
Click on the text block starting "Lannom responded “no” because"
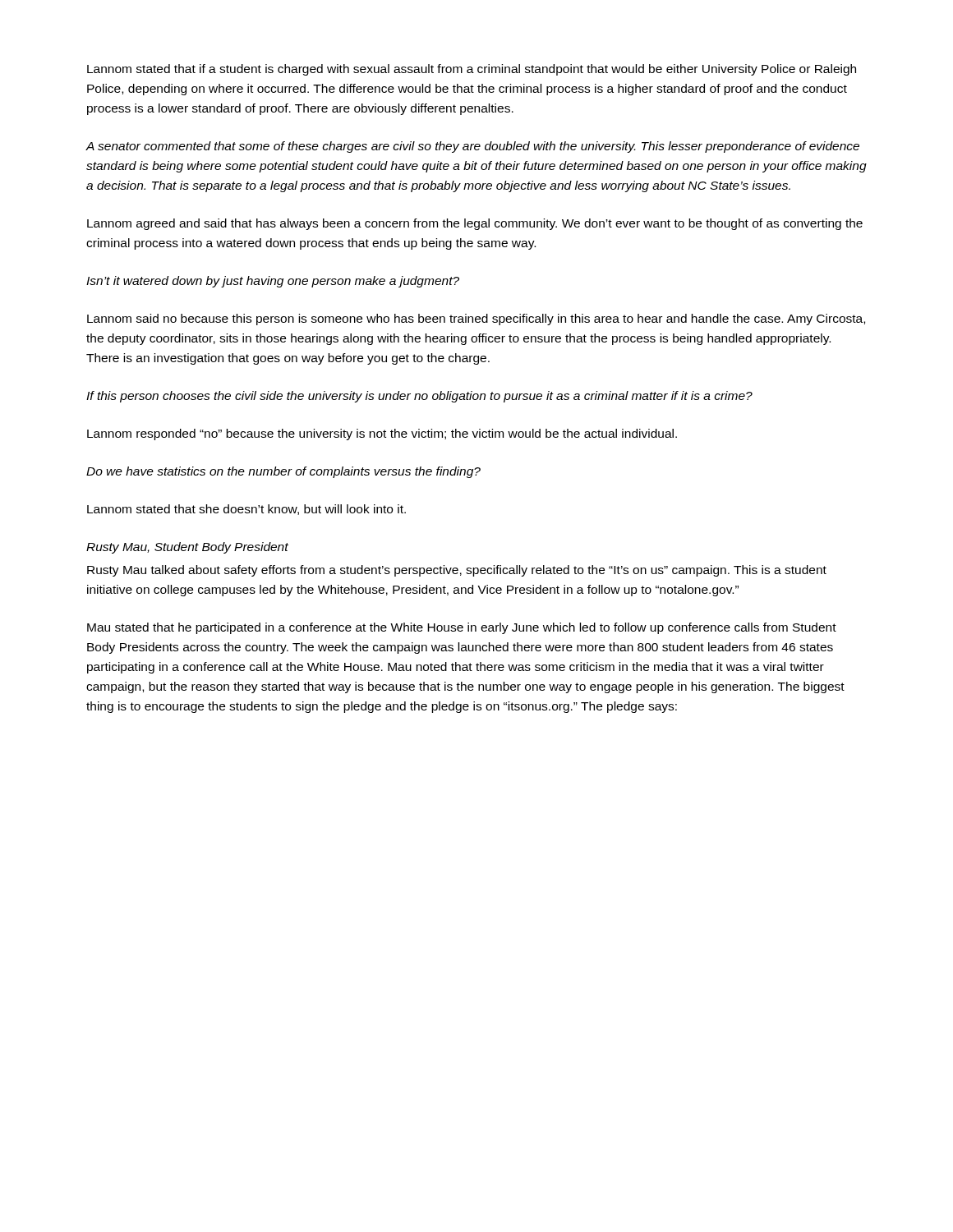pos(382,433)
